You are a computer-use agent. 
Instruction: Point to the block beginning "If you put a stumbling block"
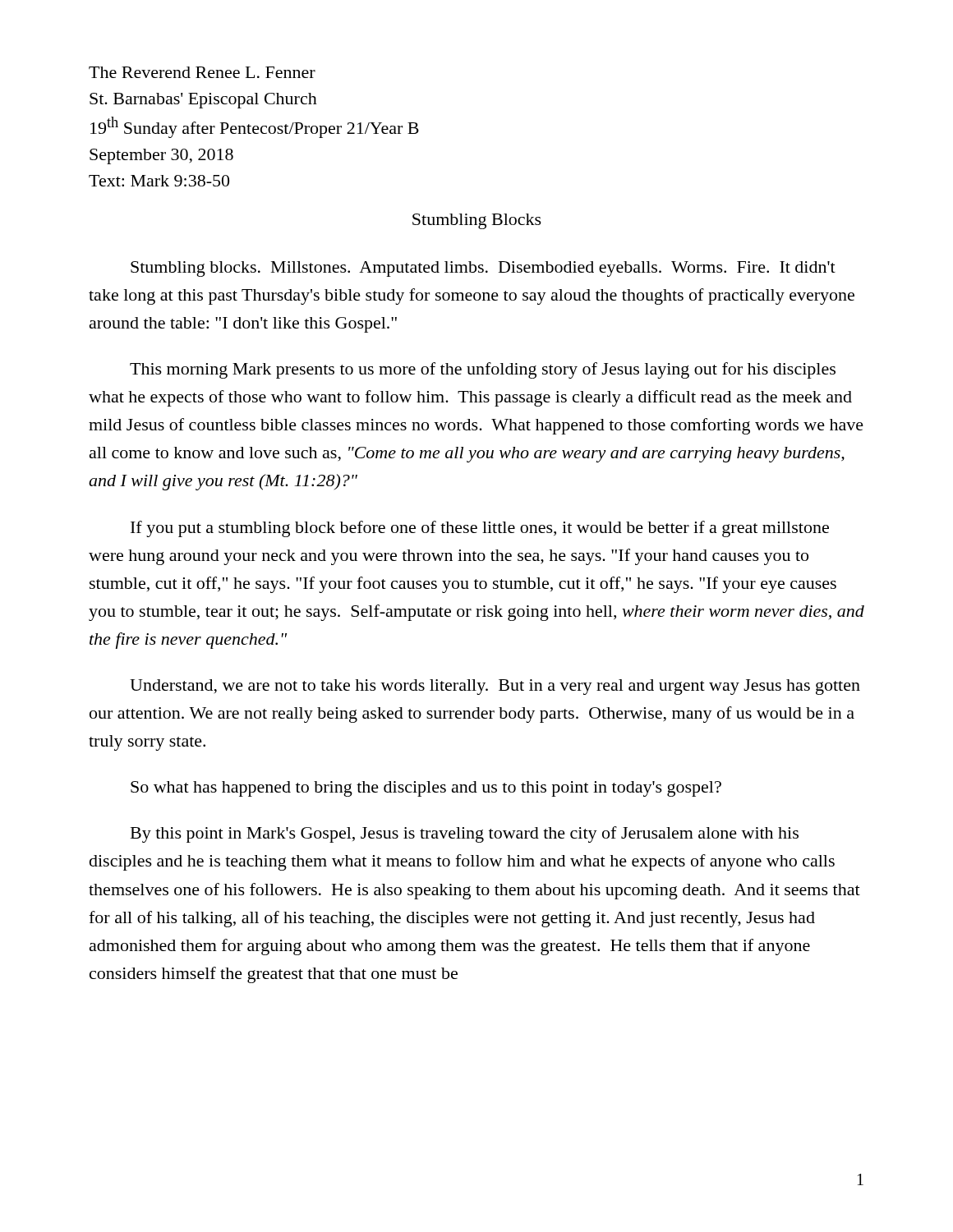pos(476,582)
